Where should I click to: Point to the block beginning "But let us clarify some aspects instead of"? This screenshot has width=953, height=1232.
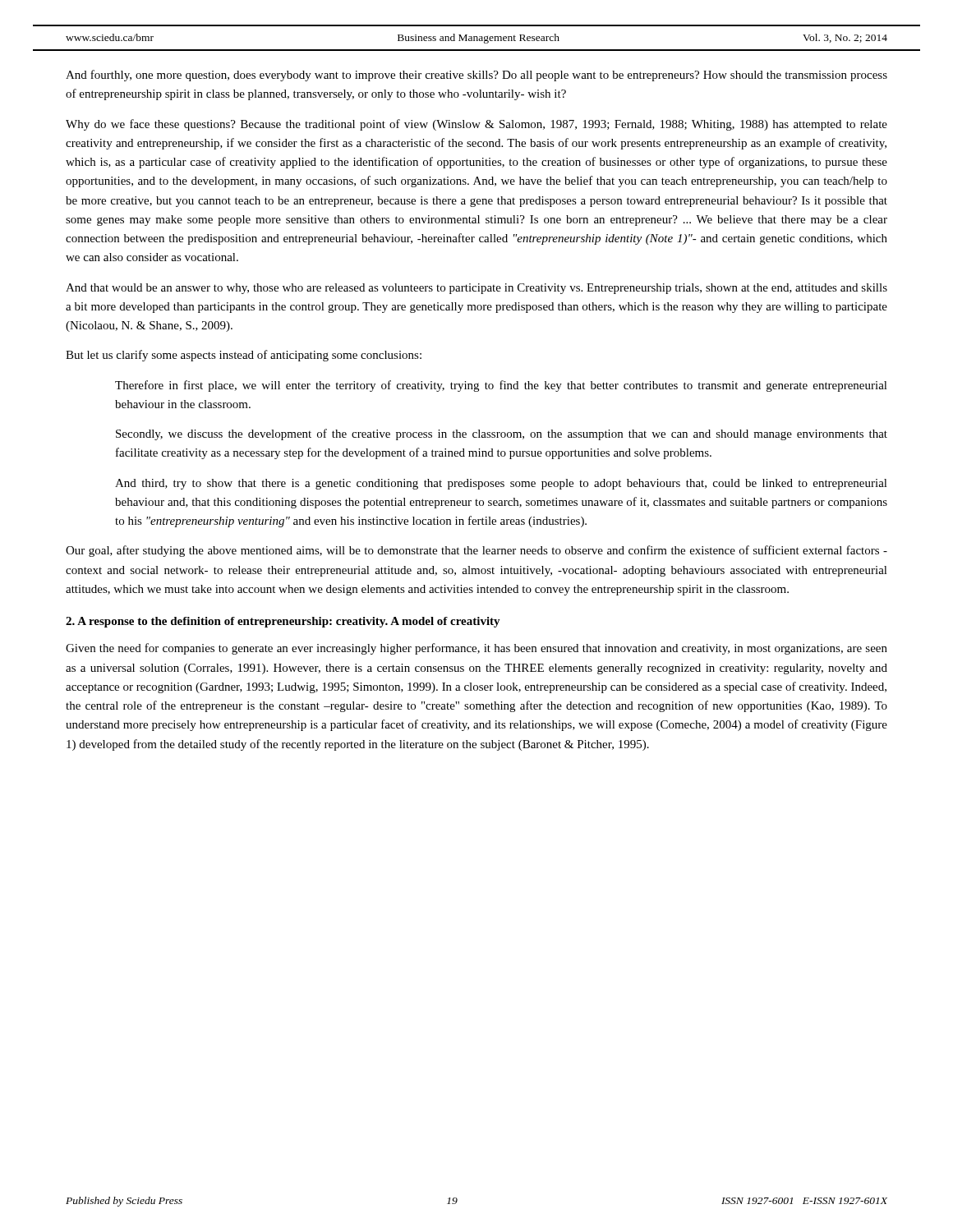244,355
